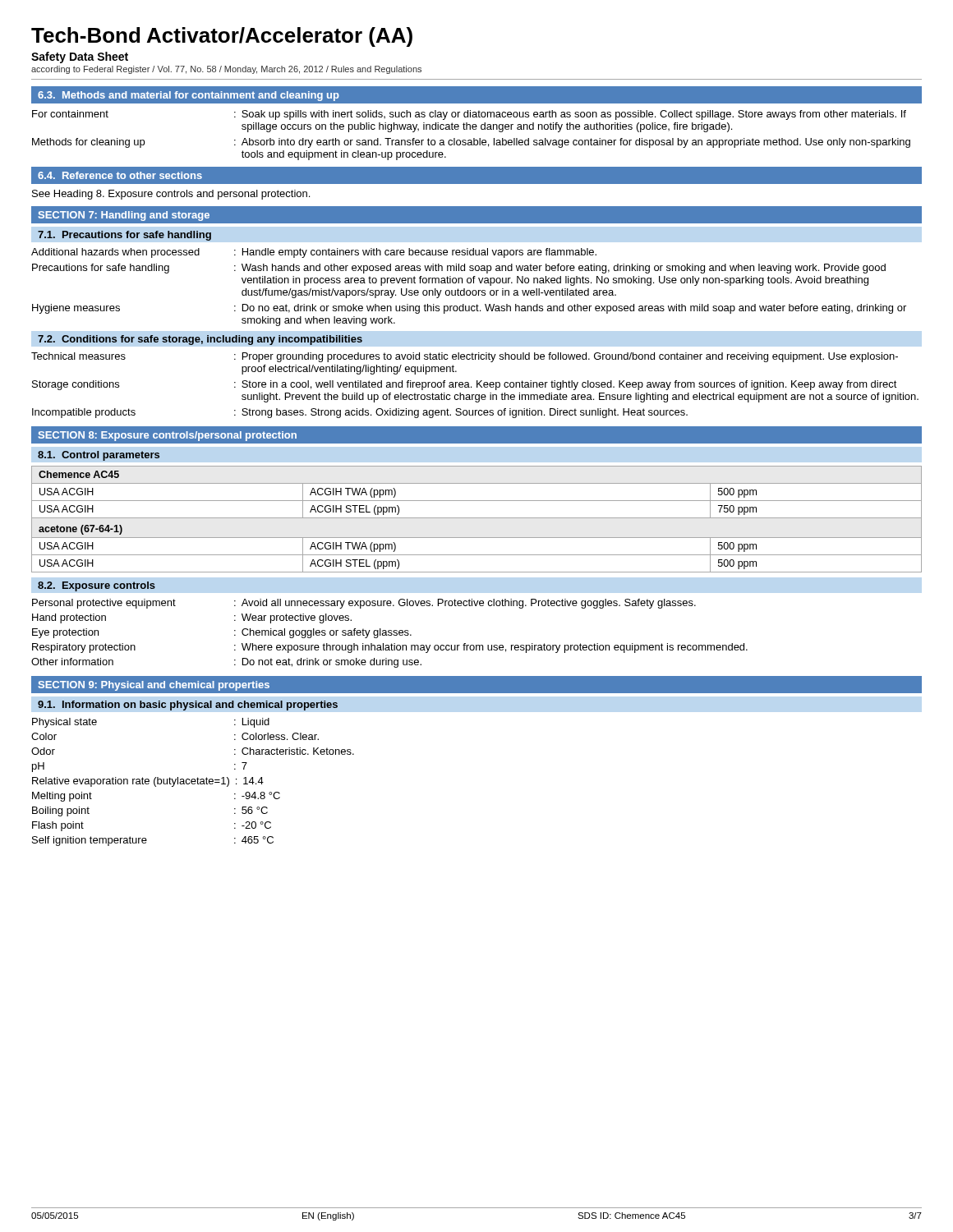
Task: Select the text block with the text "Other information : Do not eat, drink"
Action: pos(71,662)
